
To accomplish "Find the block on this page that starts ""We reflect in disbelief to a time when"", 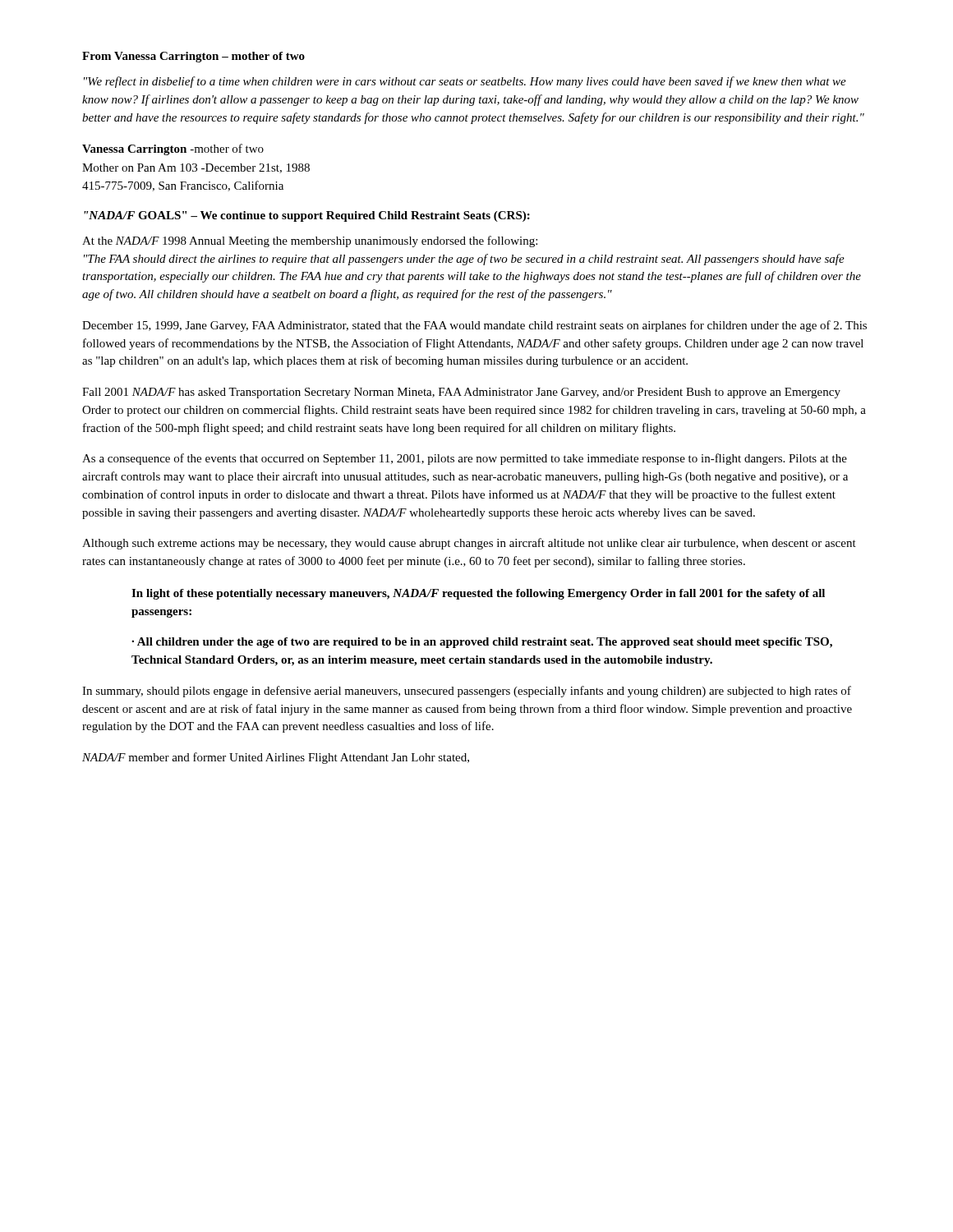I will (473, 99).
